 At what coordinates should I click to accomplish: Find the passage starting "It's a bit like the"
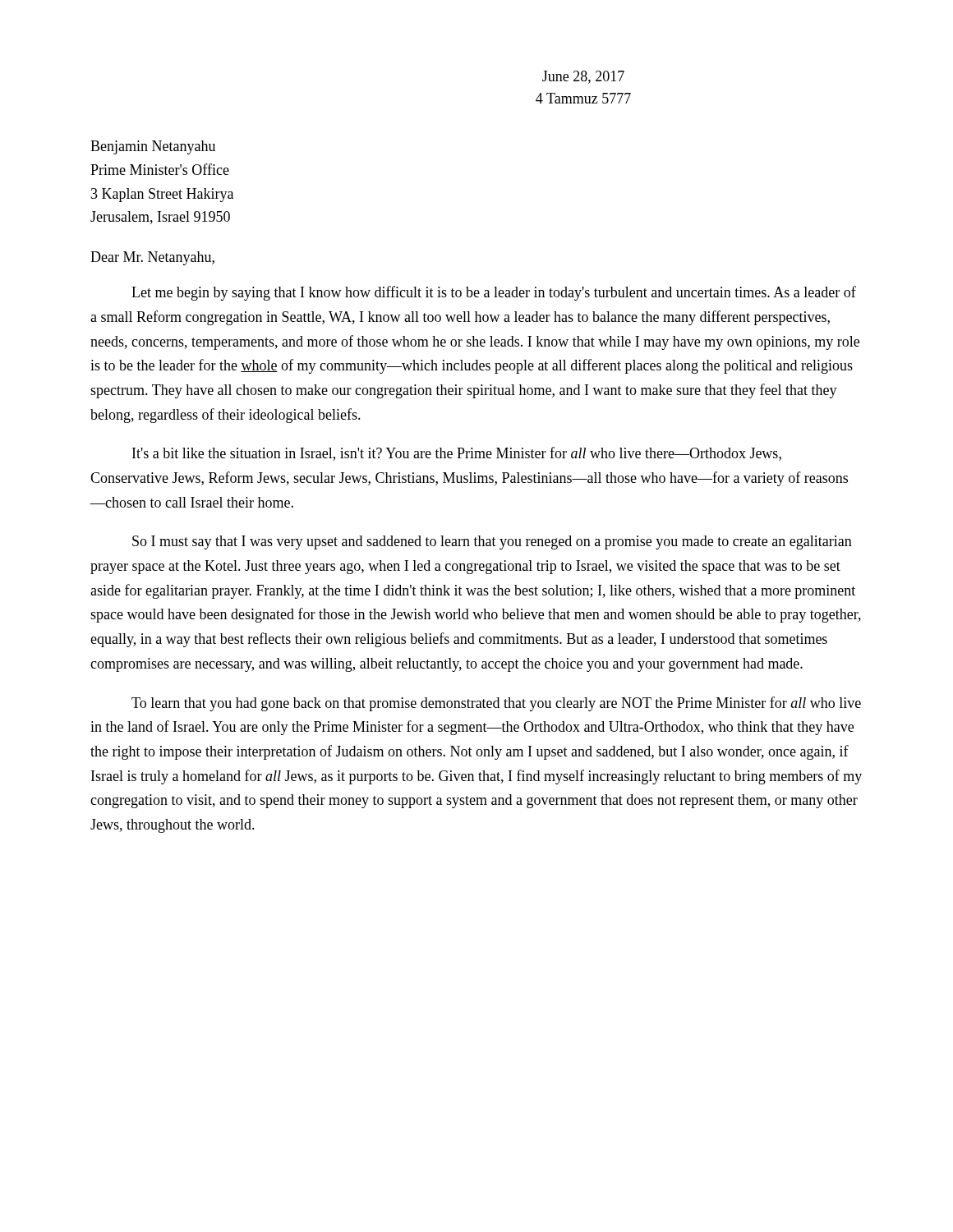476,479
